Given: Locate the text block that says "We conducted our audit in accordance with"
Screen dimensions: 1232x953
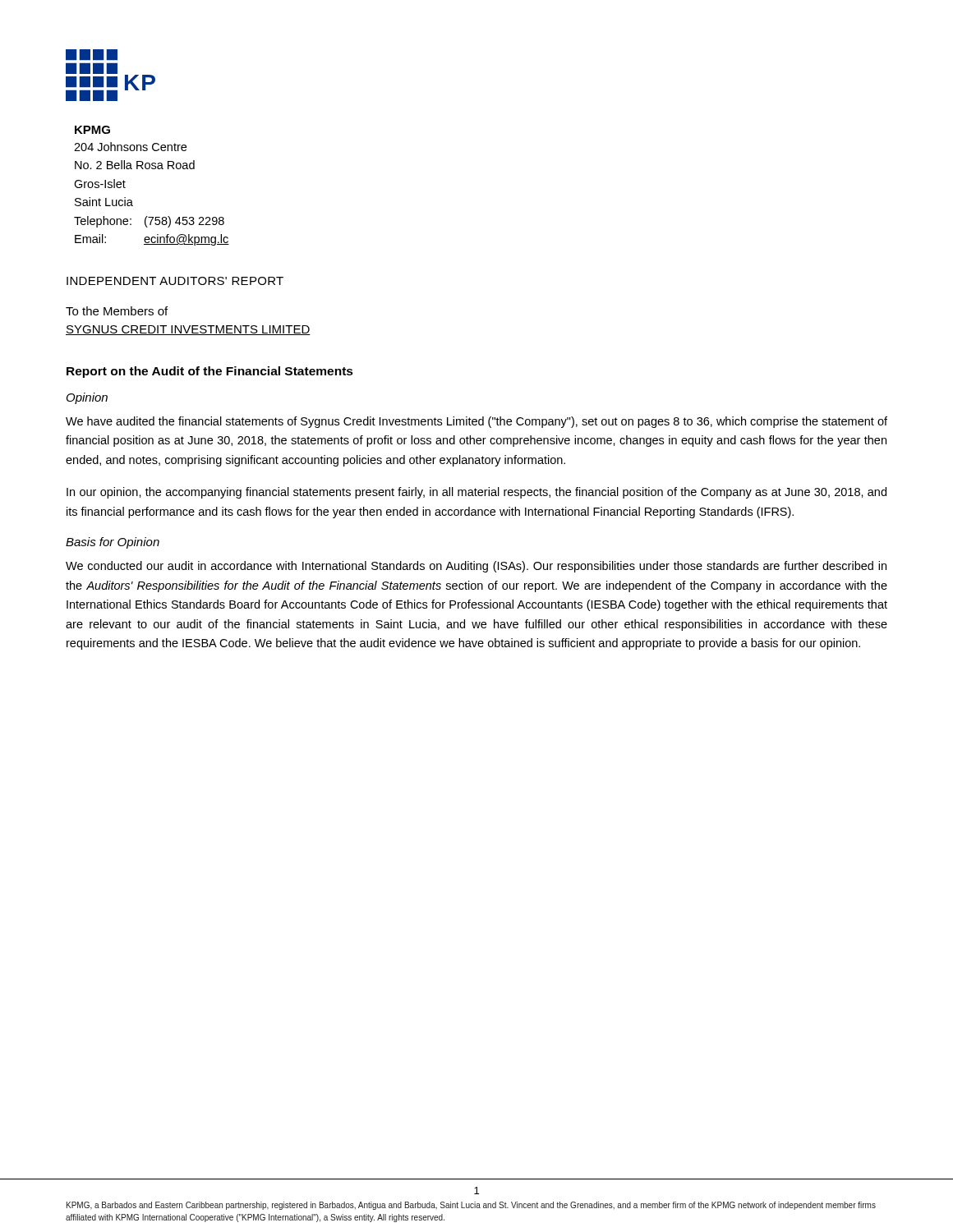Looking at the screenshot, I should (x=476, y=605).
